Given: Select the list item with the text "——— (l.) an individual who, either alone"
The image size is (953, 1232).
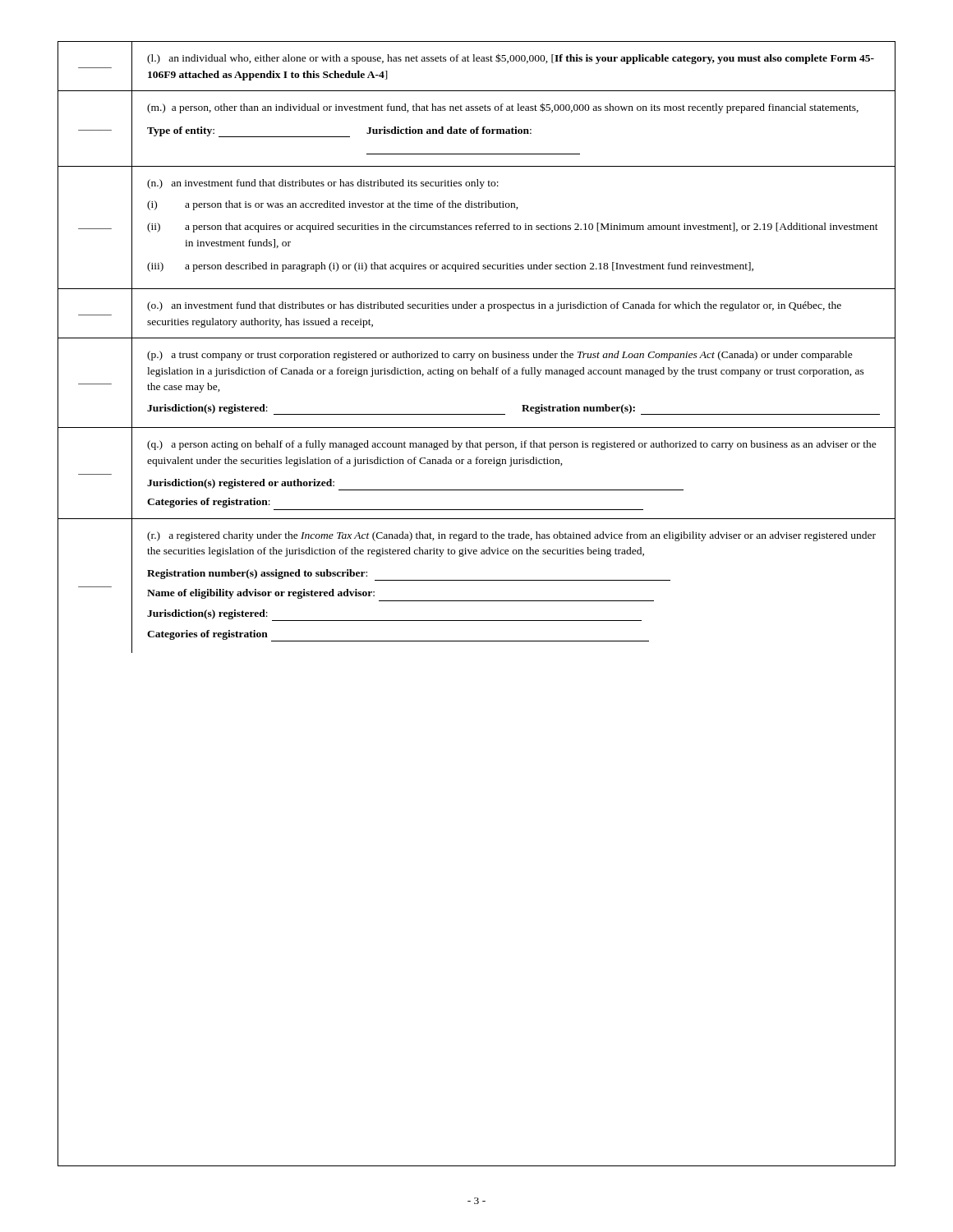Looking at the screenshot, I should 476,66.
